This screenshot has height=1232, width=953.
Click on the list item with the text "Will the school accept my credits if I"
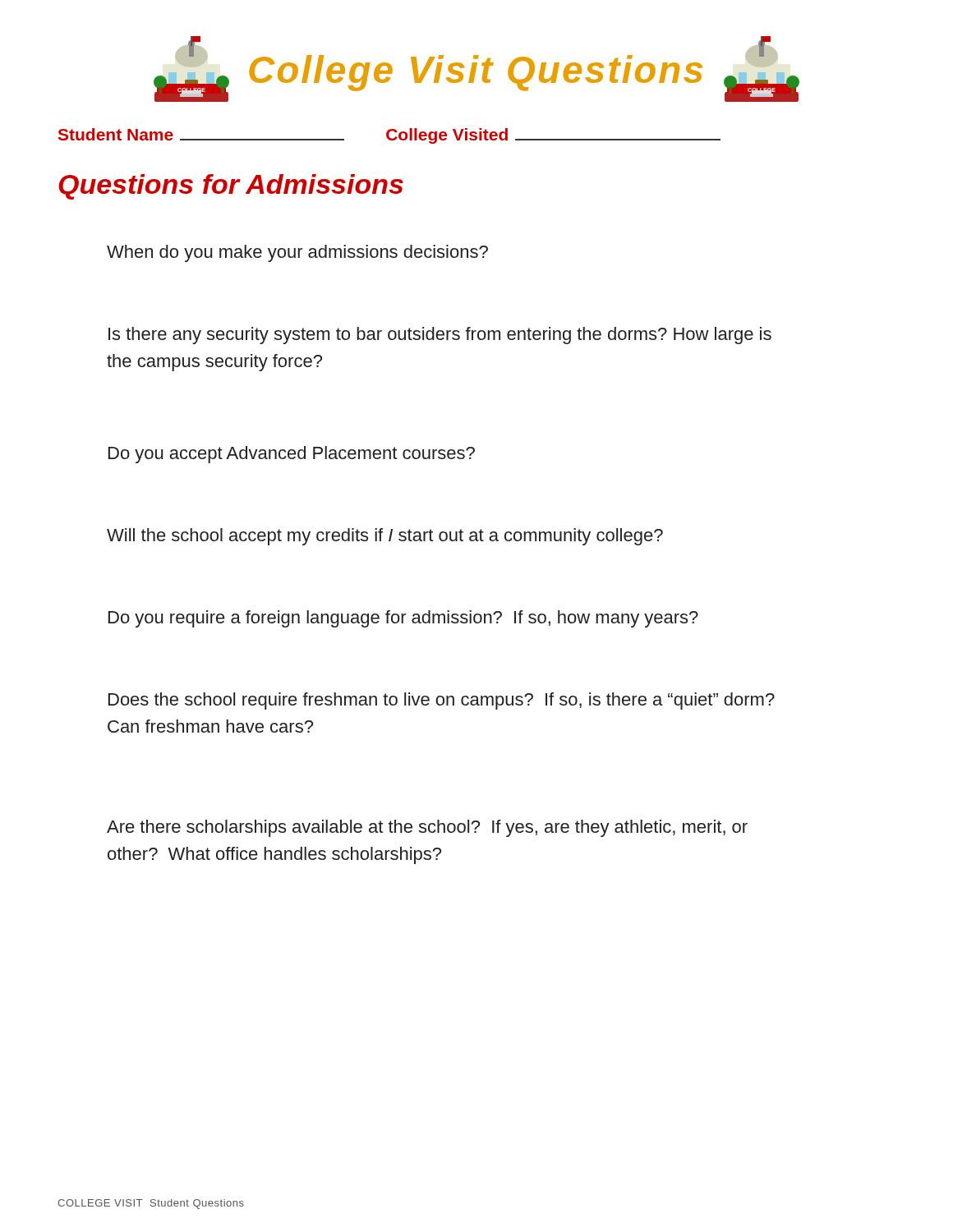(x=385, y=535)
